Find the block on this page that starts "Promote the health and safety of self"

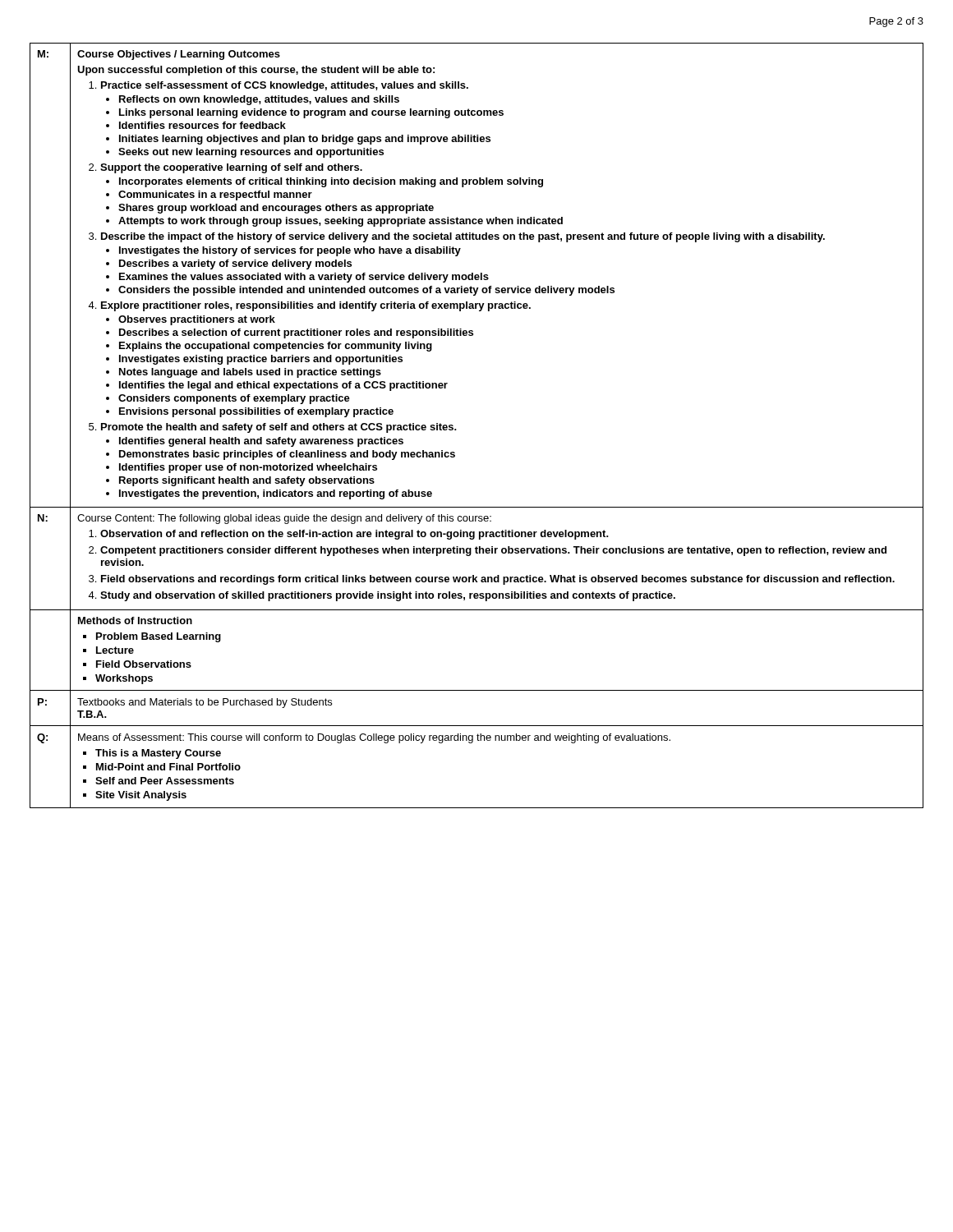[x=279, y=428]
